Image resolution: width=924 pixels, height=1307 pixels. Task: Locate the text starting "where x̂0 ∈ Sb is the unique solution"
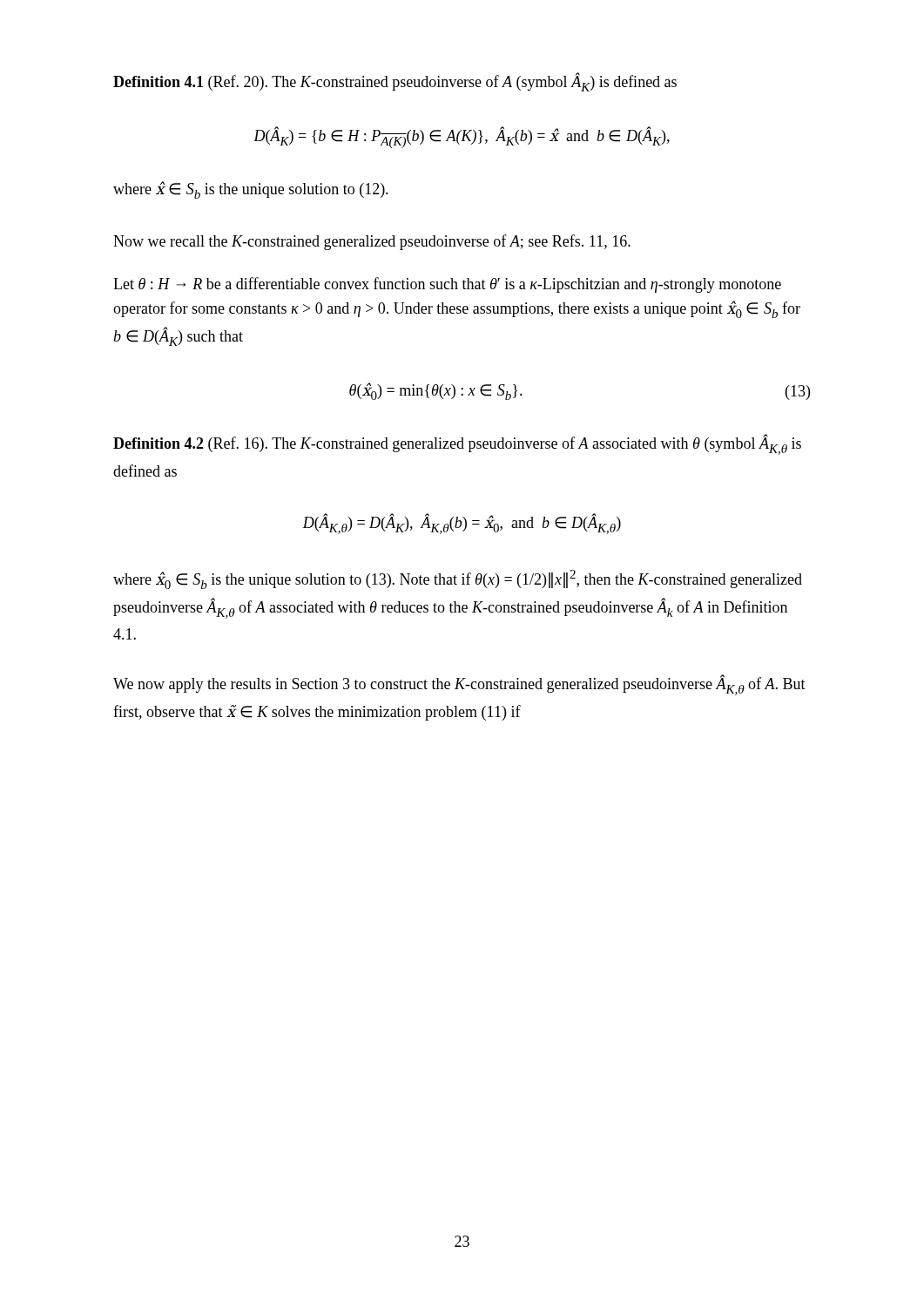pyautogui.click(x=458, y=605)
